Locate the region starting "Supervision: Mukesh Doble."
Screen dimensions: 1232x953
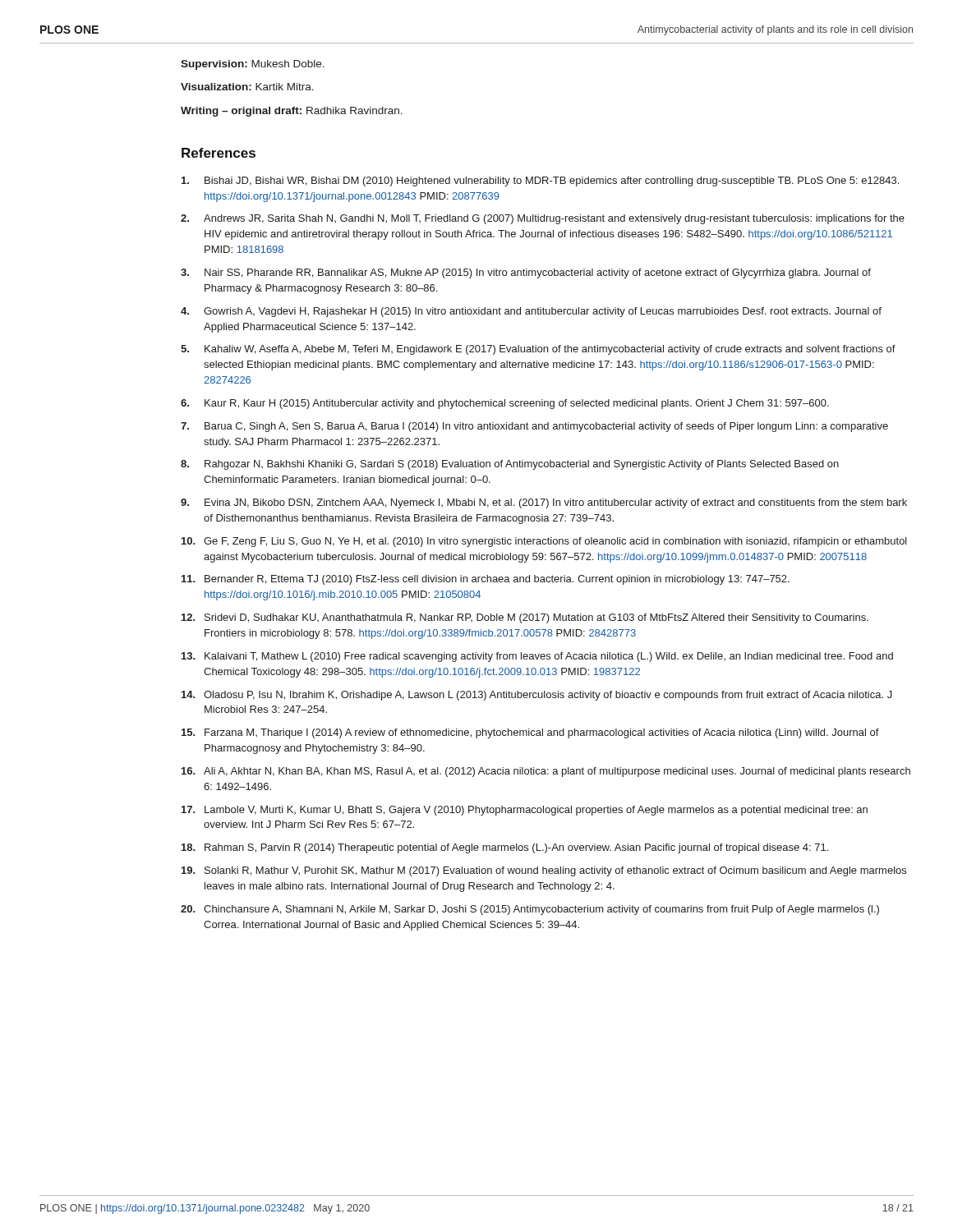pyautogui.click(x=253, y=64)
